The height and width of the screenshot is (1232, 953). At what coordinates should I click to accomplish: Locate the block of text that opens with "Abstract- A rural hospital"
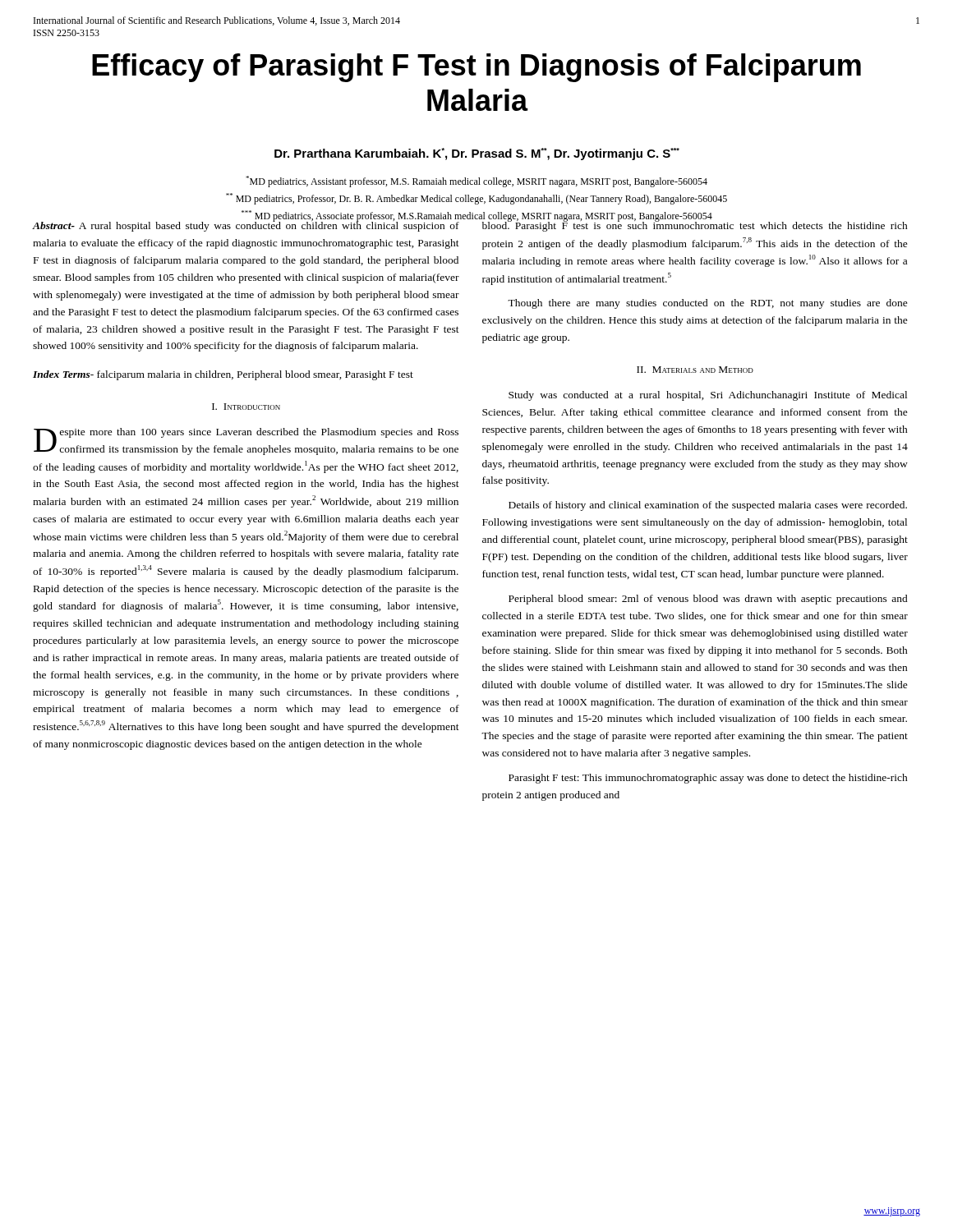(246, 286)
